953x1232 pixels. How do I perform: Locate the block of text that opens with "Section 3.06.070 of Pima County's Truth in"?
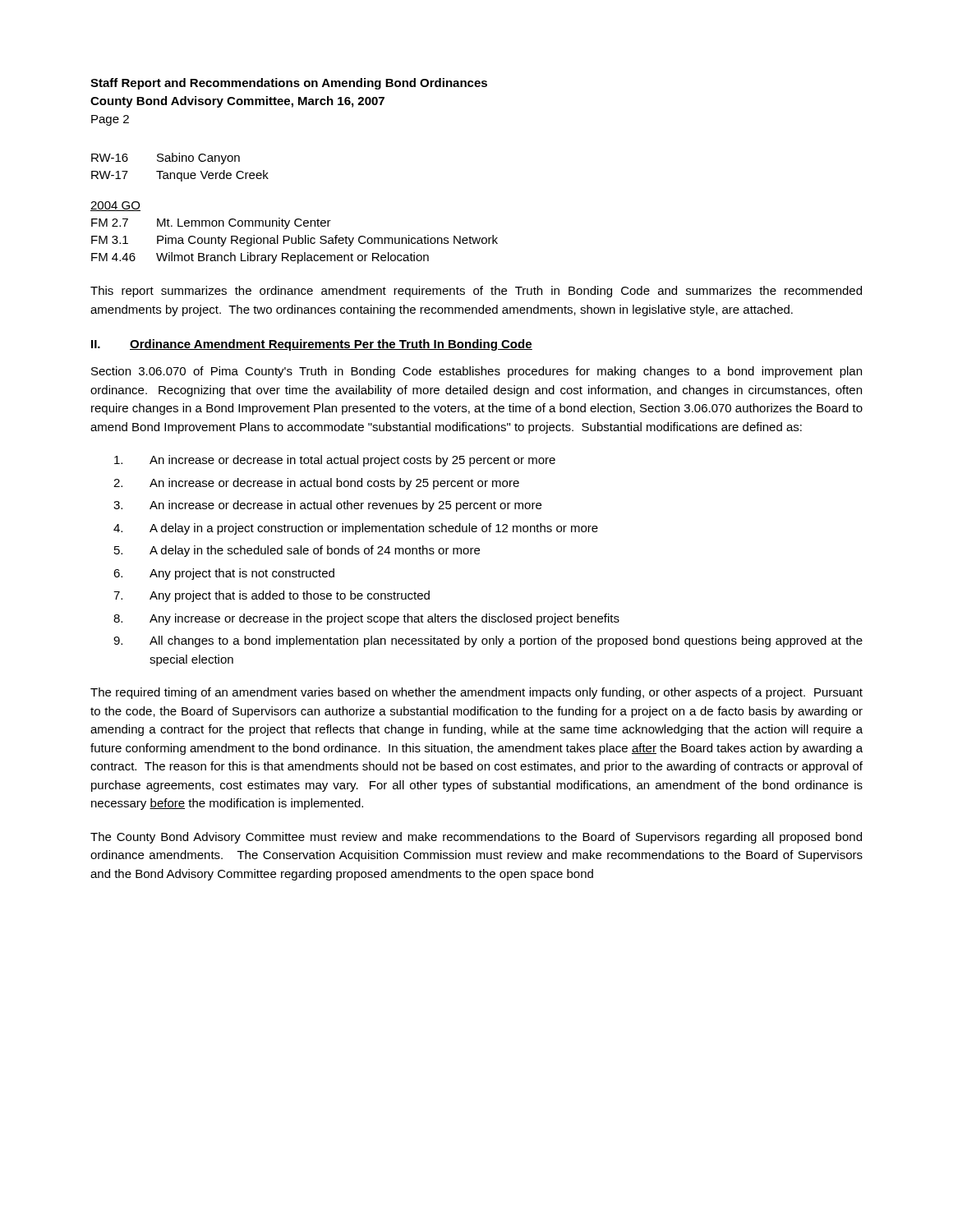[x=476, y=399]
